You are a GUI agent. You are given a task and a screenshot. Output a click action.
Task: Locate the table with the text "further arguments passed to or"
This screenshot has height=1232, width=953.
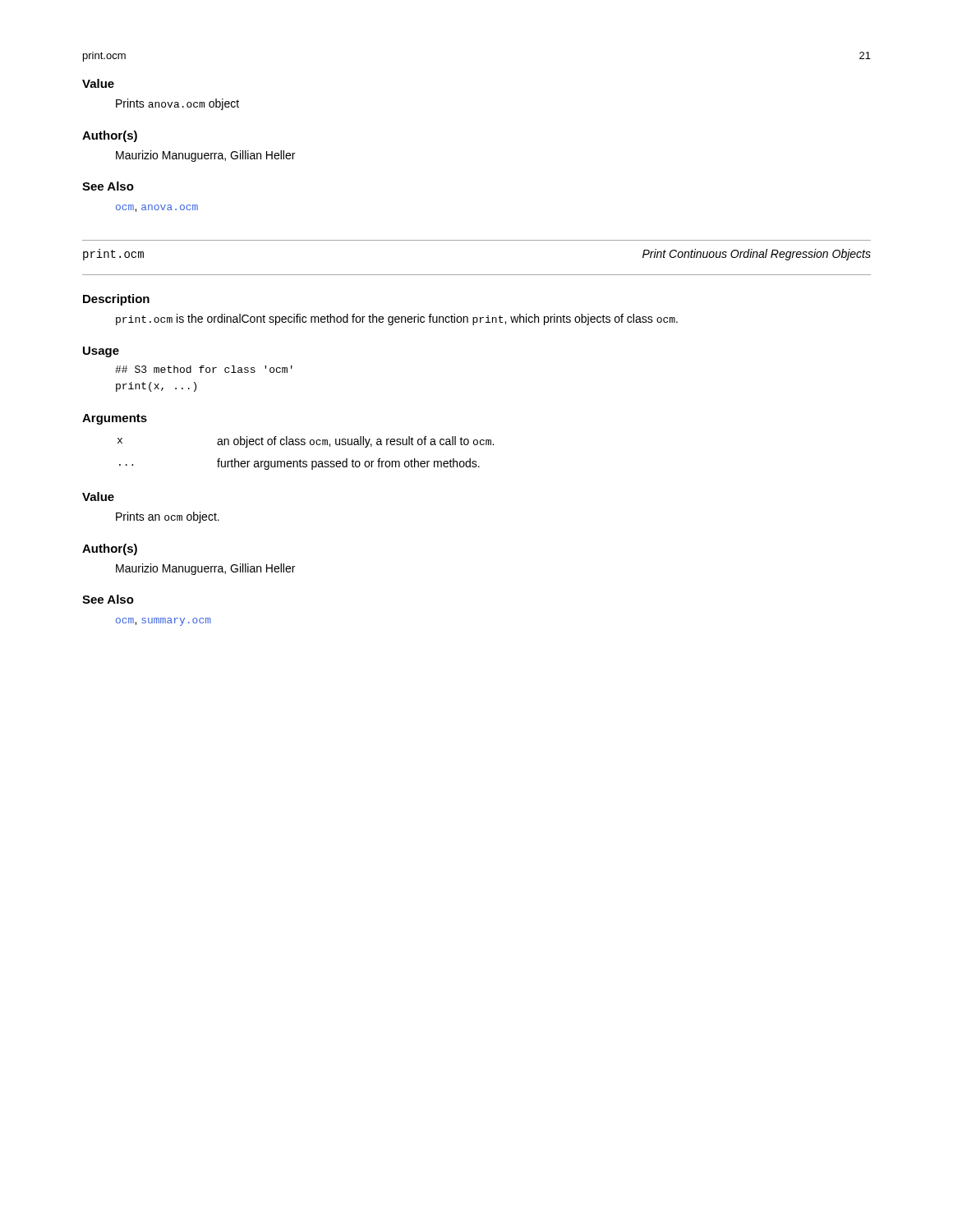[476, 452]
